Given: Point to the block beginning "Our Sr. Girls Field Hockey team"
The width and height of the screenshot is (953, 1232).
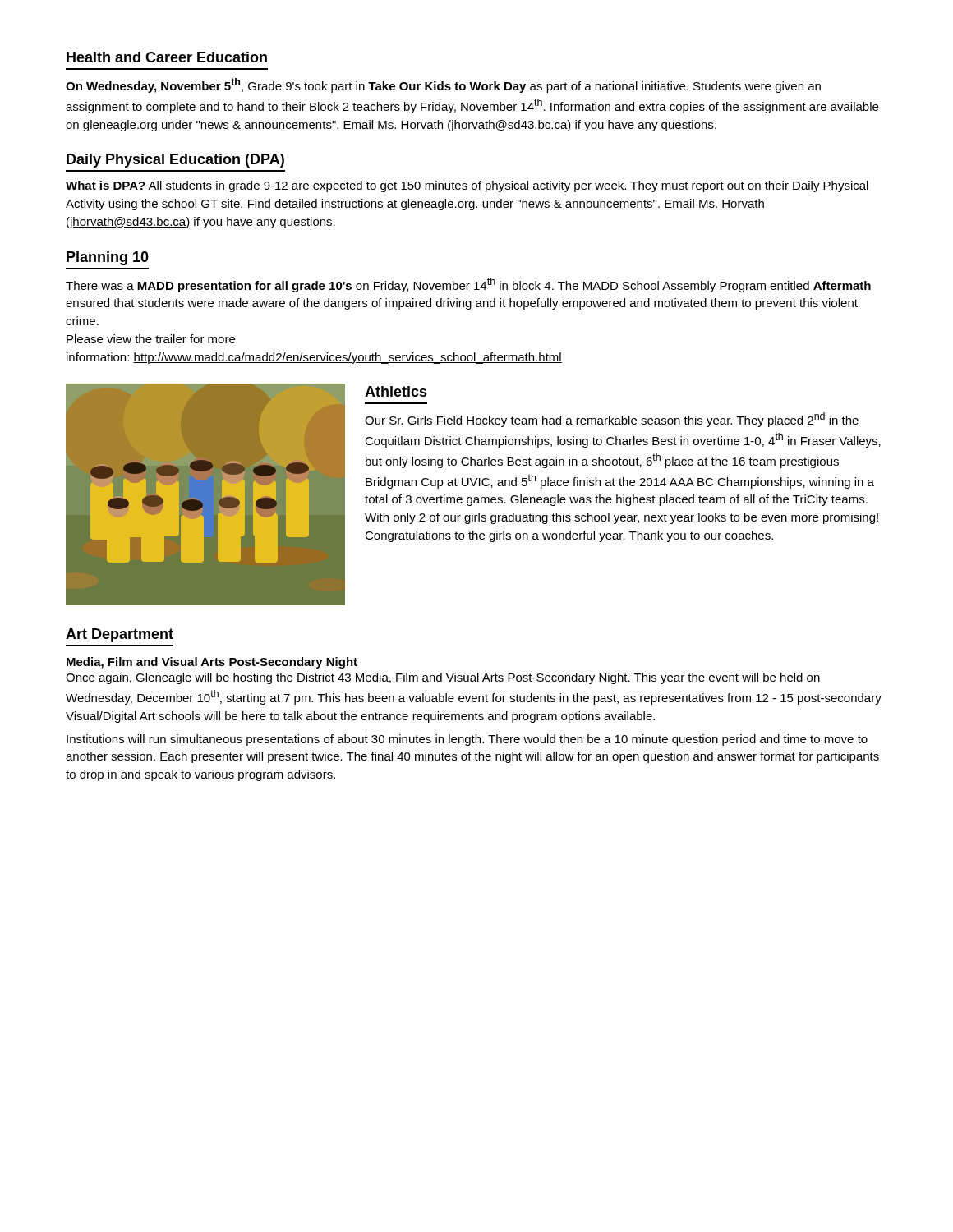Looking at the screenshot, I should coord(626,477).
